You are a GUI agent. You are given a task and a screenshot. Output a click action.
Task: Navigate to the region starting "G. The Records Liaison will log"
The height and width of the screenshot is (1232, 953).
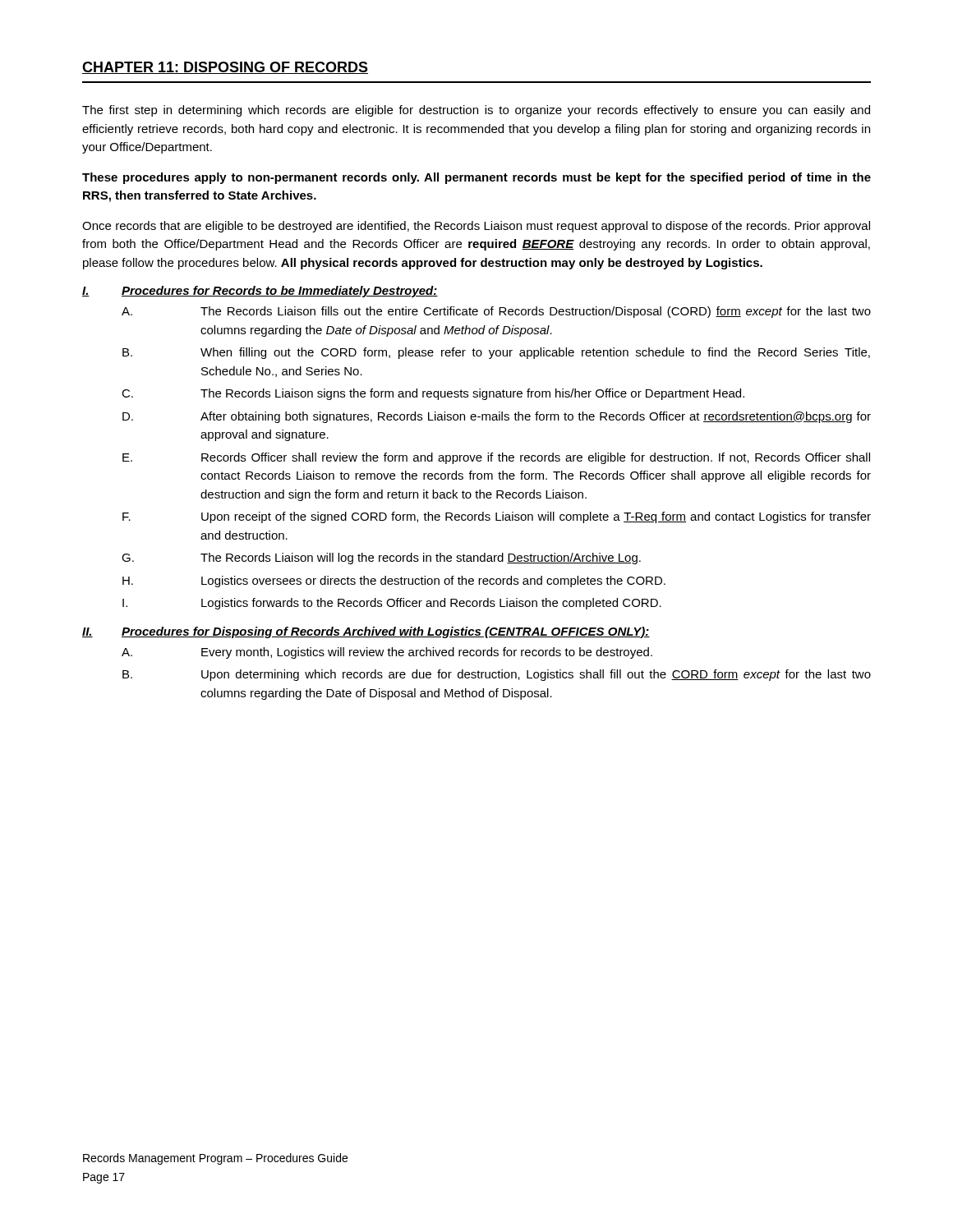(x=476, y=558)
